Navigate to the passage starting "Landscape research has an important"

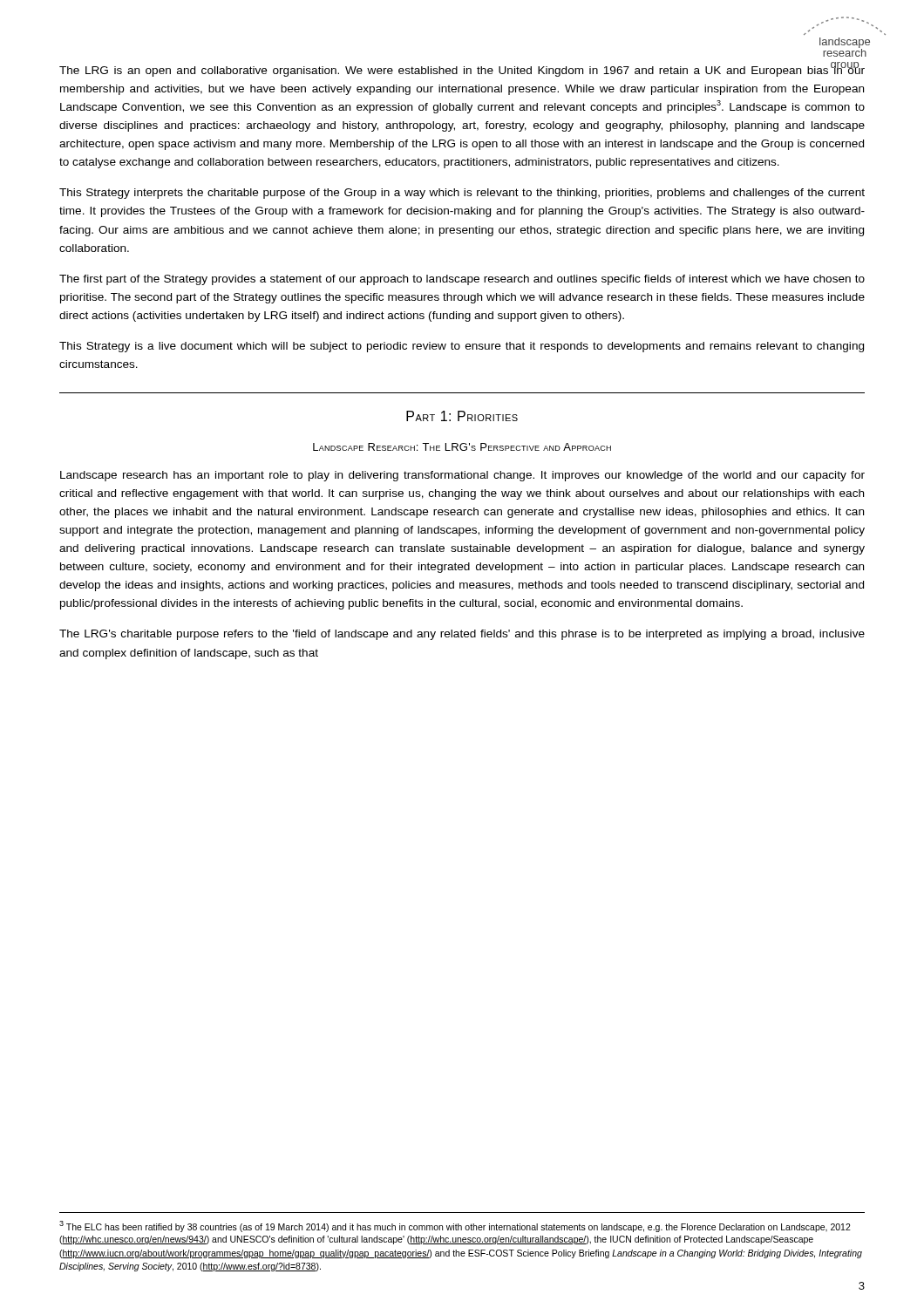point(462,539)
